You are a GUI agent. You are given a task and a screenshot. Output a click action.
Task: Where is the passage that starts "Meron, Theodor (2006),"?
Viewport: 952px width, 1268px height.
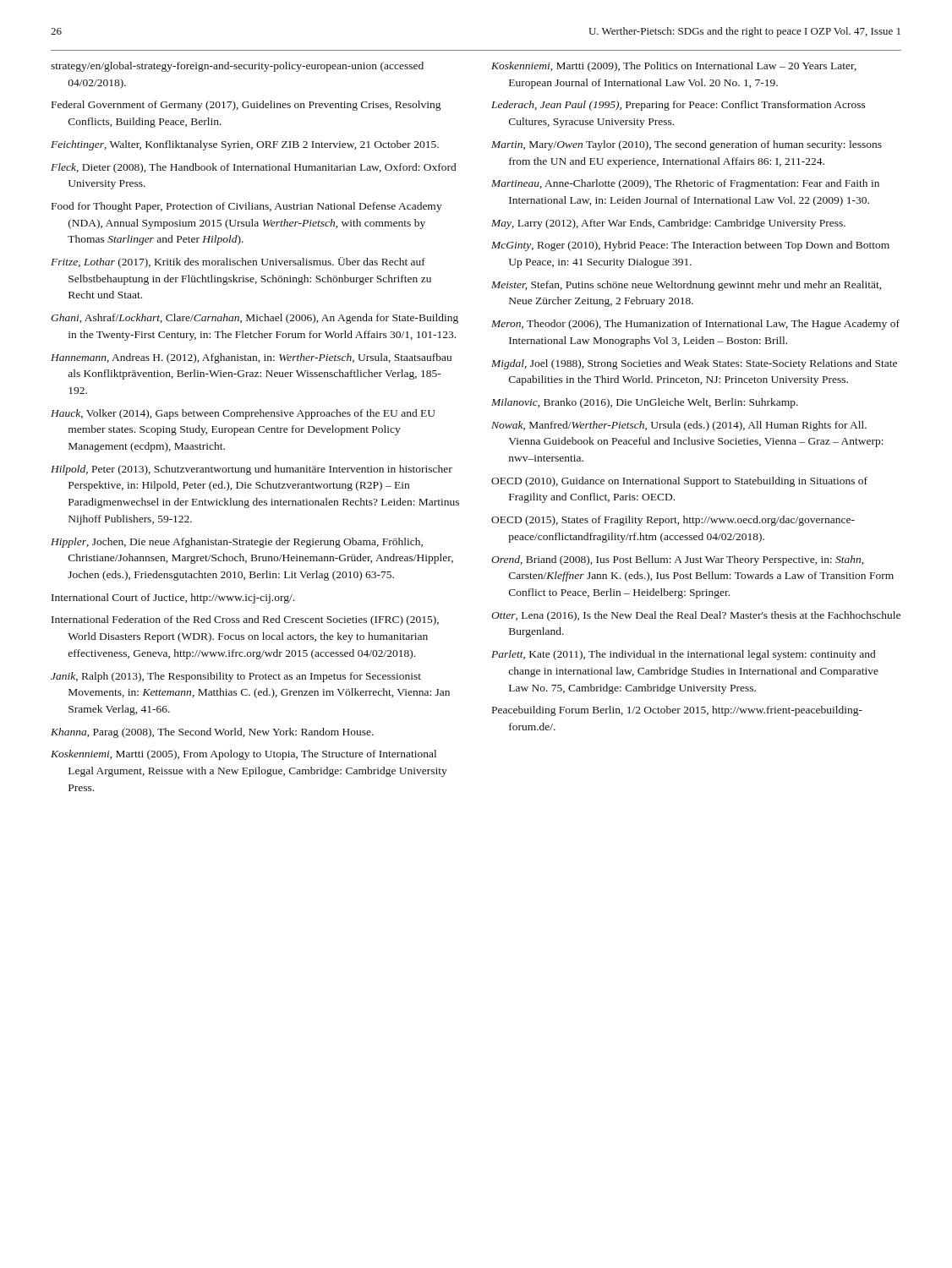tap(695, 332)
